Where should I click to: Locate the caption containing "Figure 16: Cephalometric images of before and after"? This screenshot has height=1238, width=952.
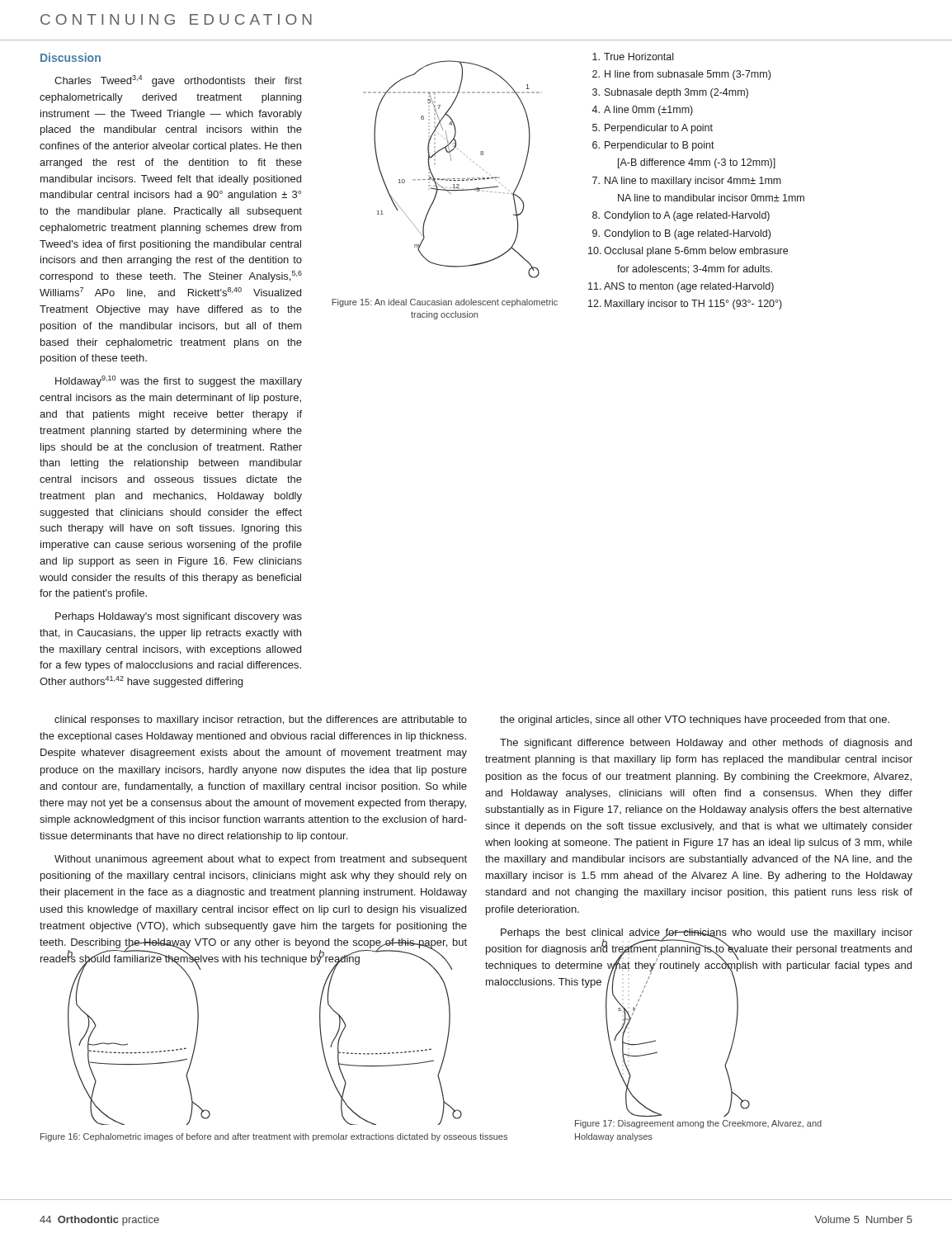(274, 1136)
